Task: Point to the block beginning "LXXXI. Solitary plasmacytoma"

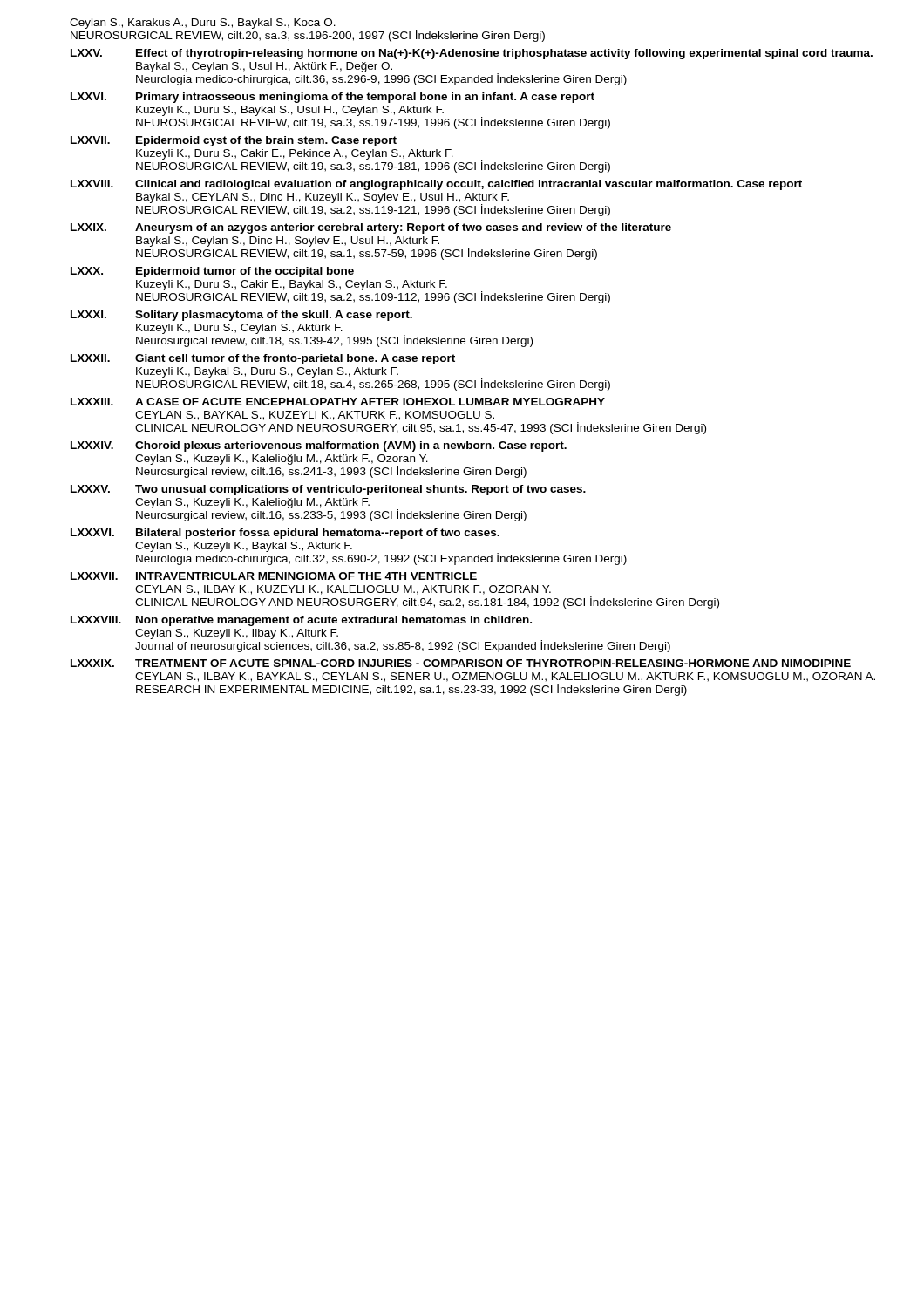Action: (x=302, y=327)
